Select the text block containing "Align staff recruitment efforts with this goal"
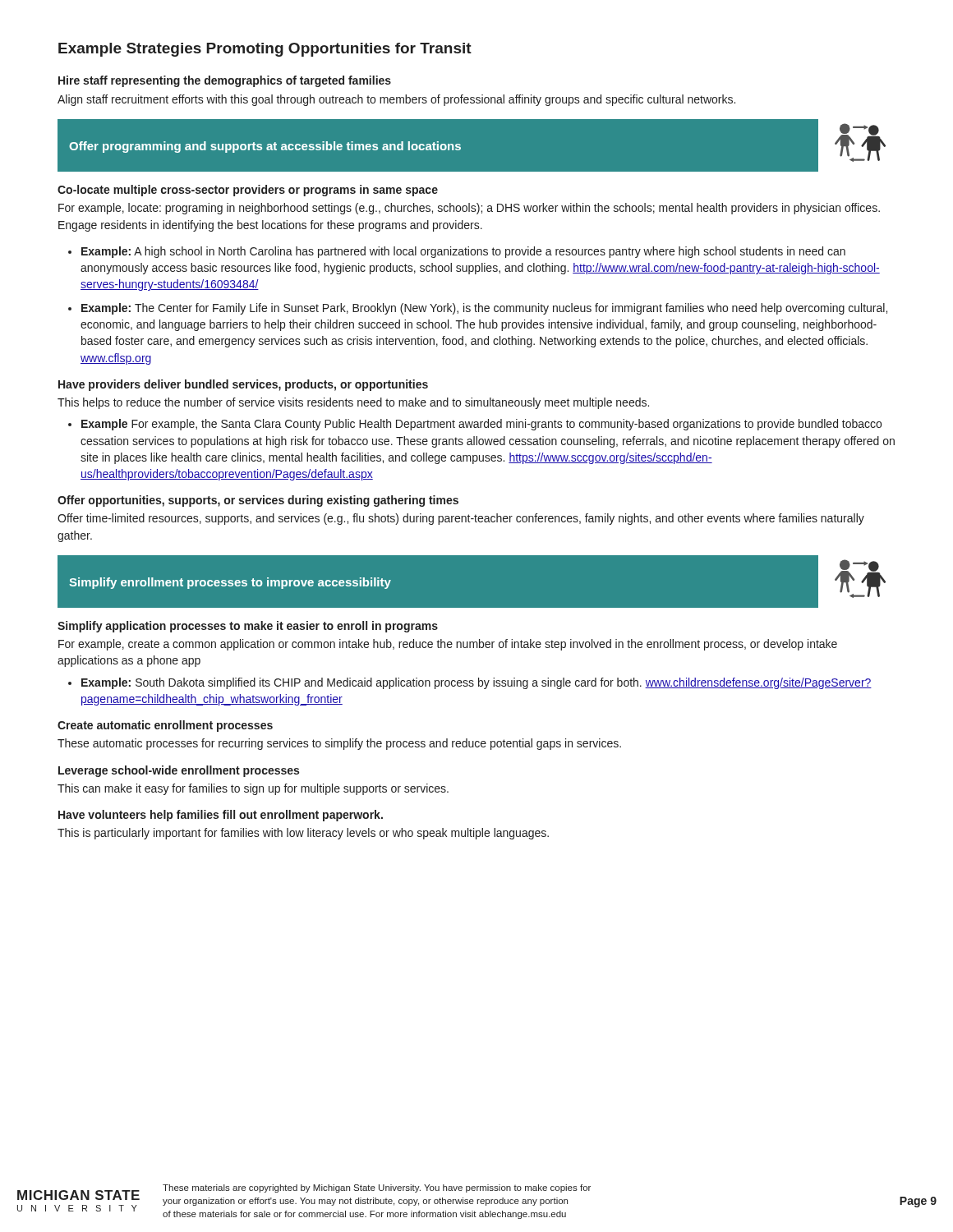This screenshot has height=1232, width=953. pos(397,99)
